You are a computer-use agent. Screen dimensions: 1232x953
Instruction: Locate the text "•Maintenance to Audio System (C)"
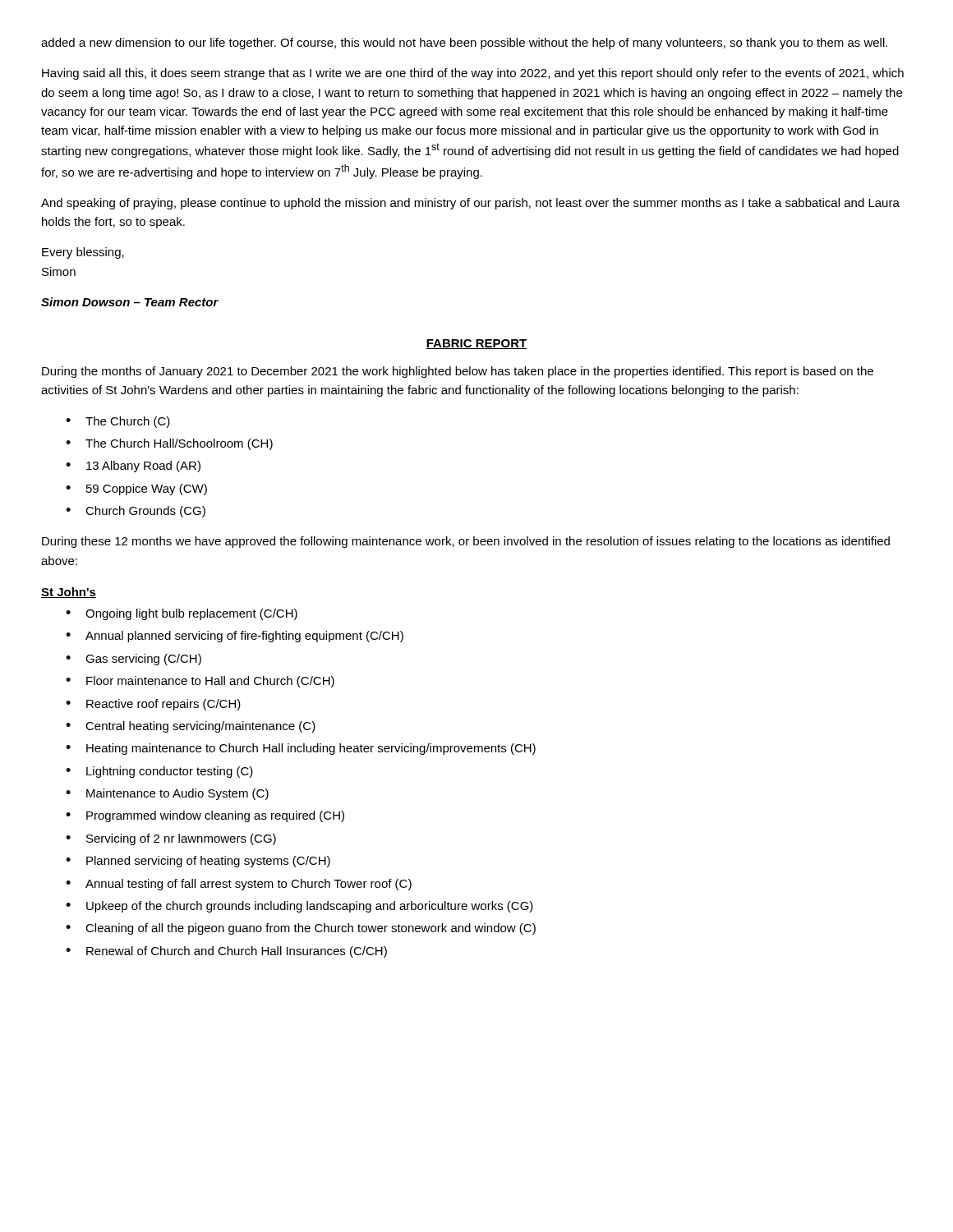pyautogui.click(x=167, y=793)
